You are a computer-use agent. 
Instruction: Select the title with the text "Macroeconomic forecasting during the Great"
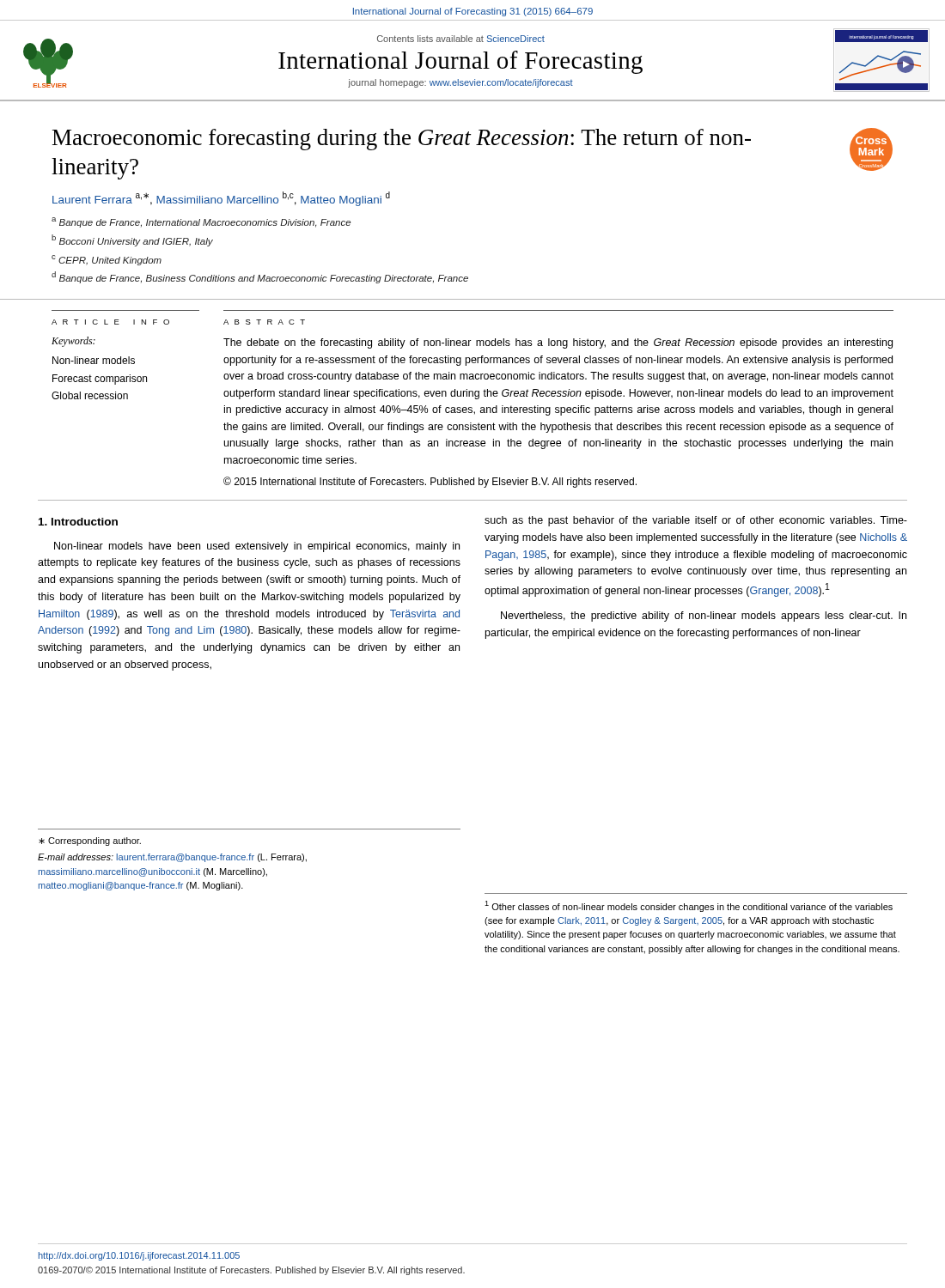pyautogui.click(x=472, y=153)
